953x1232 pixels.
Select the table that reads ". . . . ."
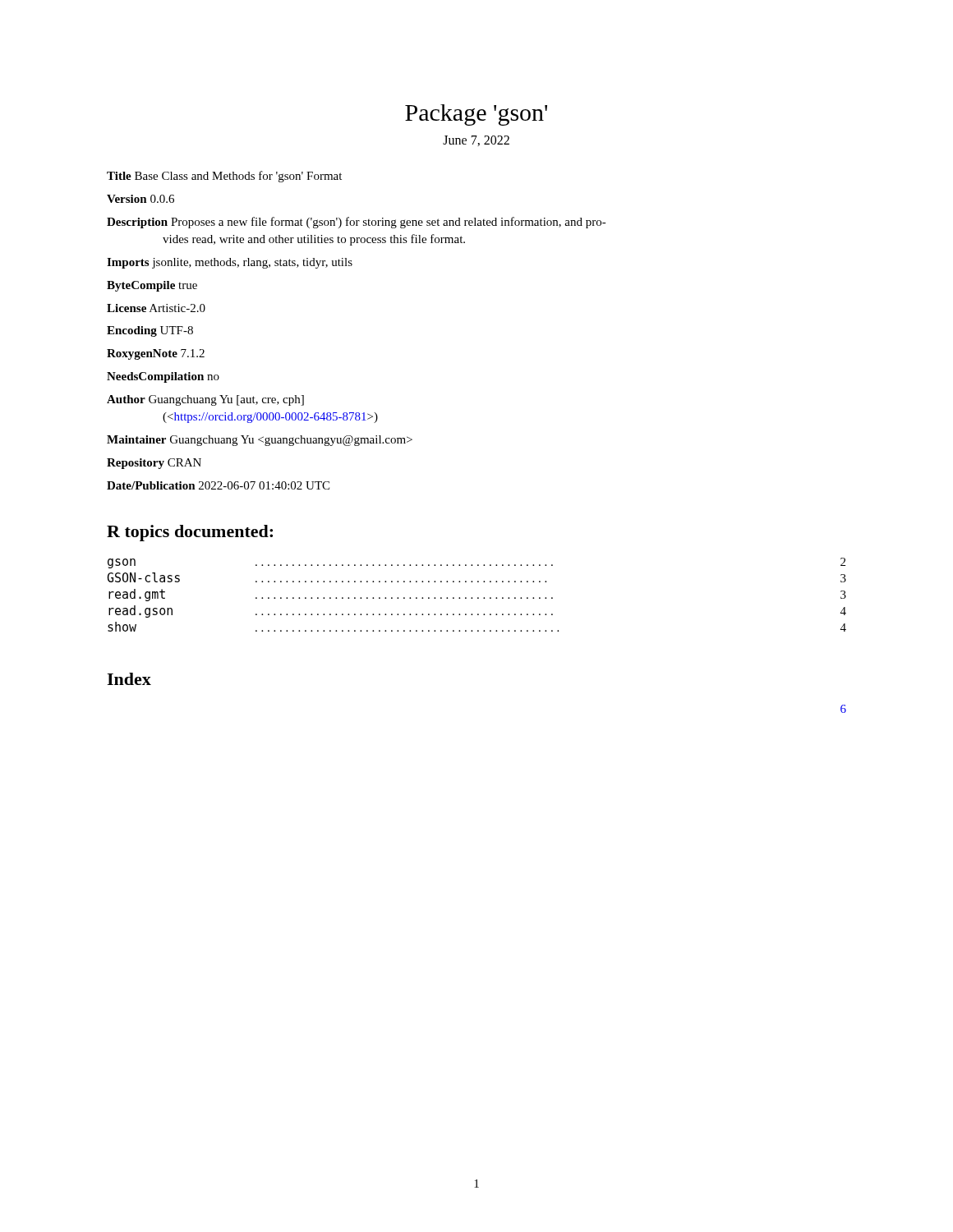pos(476,595)
